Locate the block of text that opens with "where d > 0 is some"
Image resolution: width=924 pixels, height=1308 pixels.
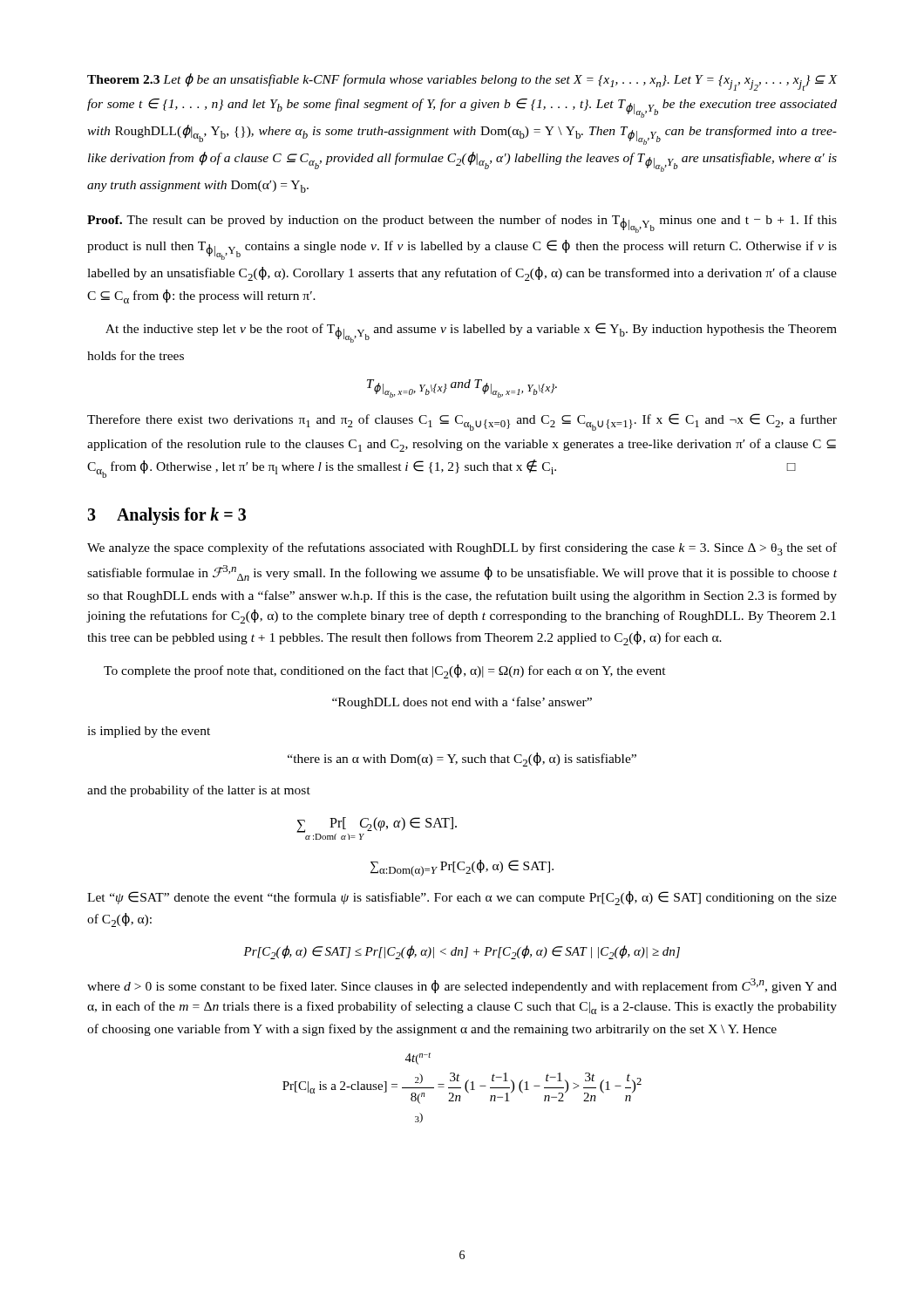462,1006
